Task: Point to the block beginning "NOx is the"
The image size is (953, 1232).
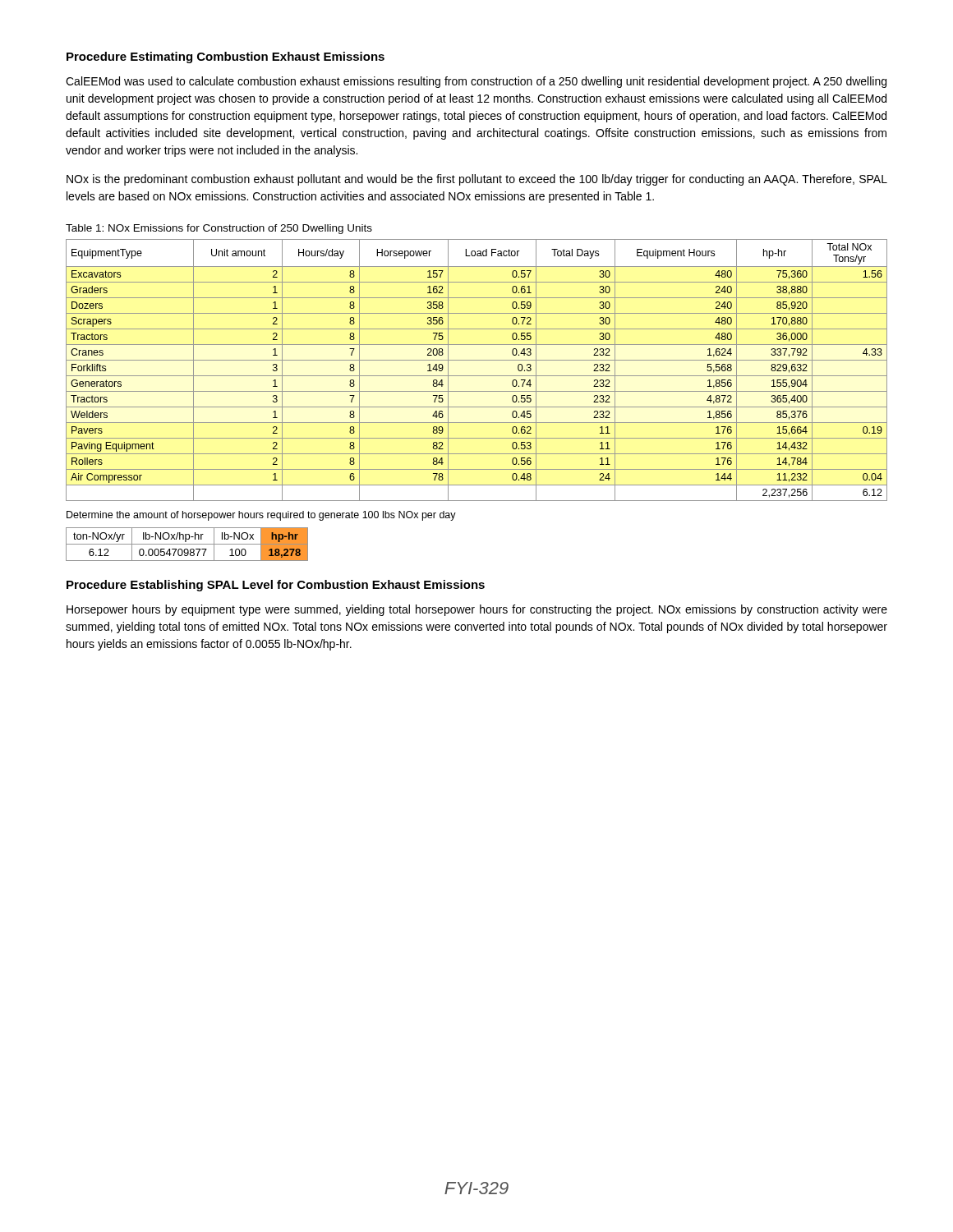Action: tap(476, 188)
